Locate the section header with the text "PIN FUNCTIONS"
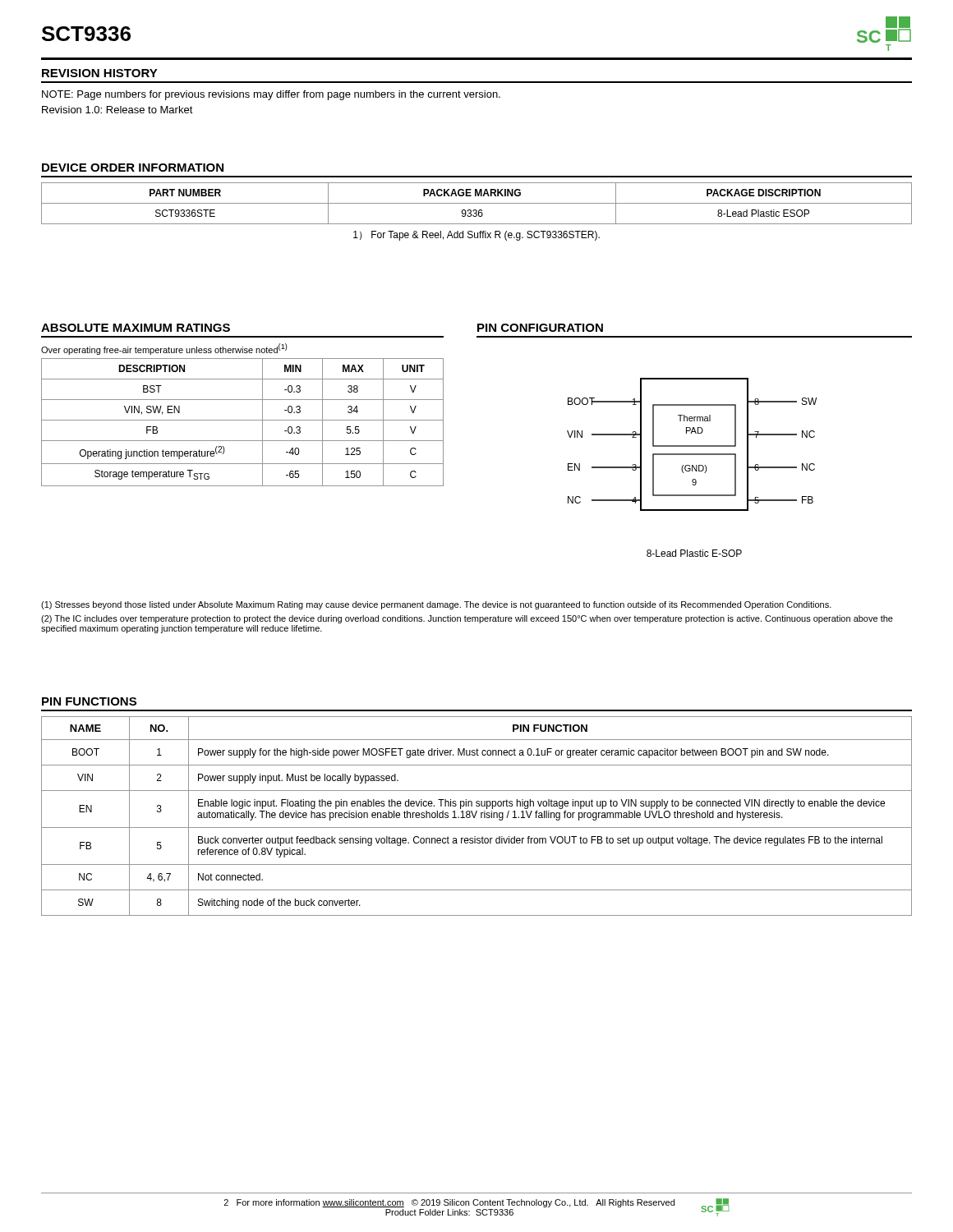 pyautogui.click(x=89, y=701)
